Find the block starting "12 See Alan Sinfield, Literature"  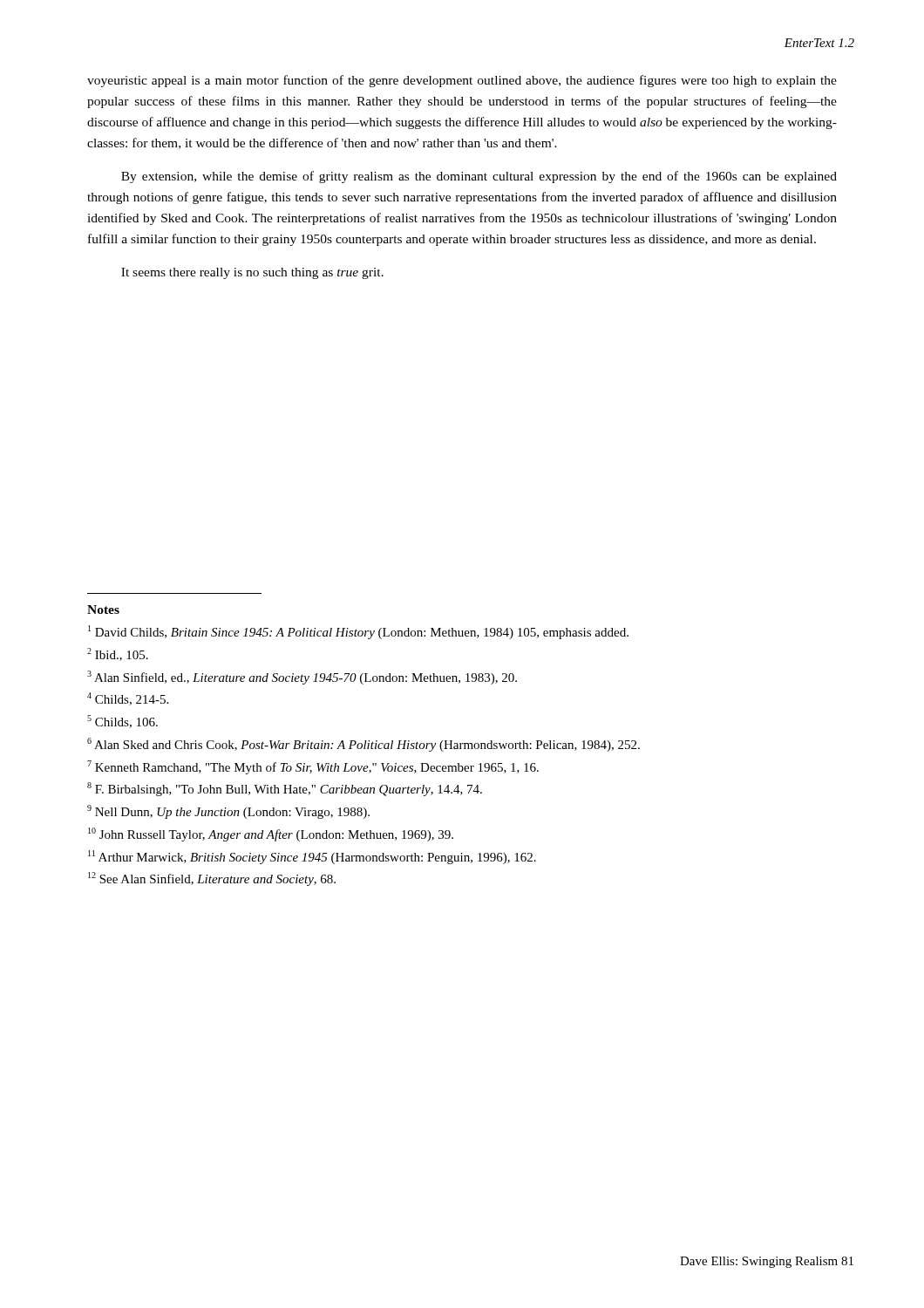pos(212,878)
